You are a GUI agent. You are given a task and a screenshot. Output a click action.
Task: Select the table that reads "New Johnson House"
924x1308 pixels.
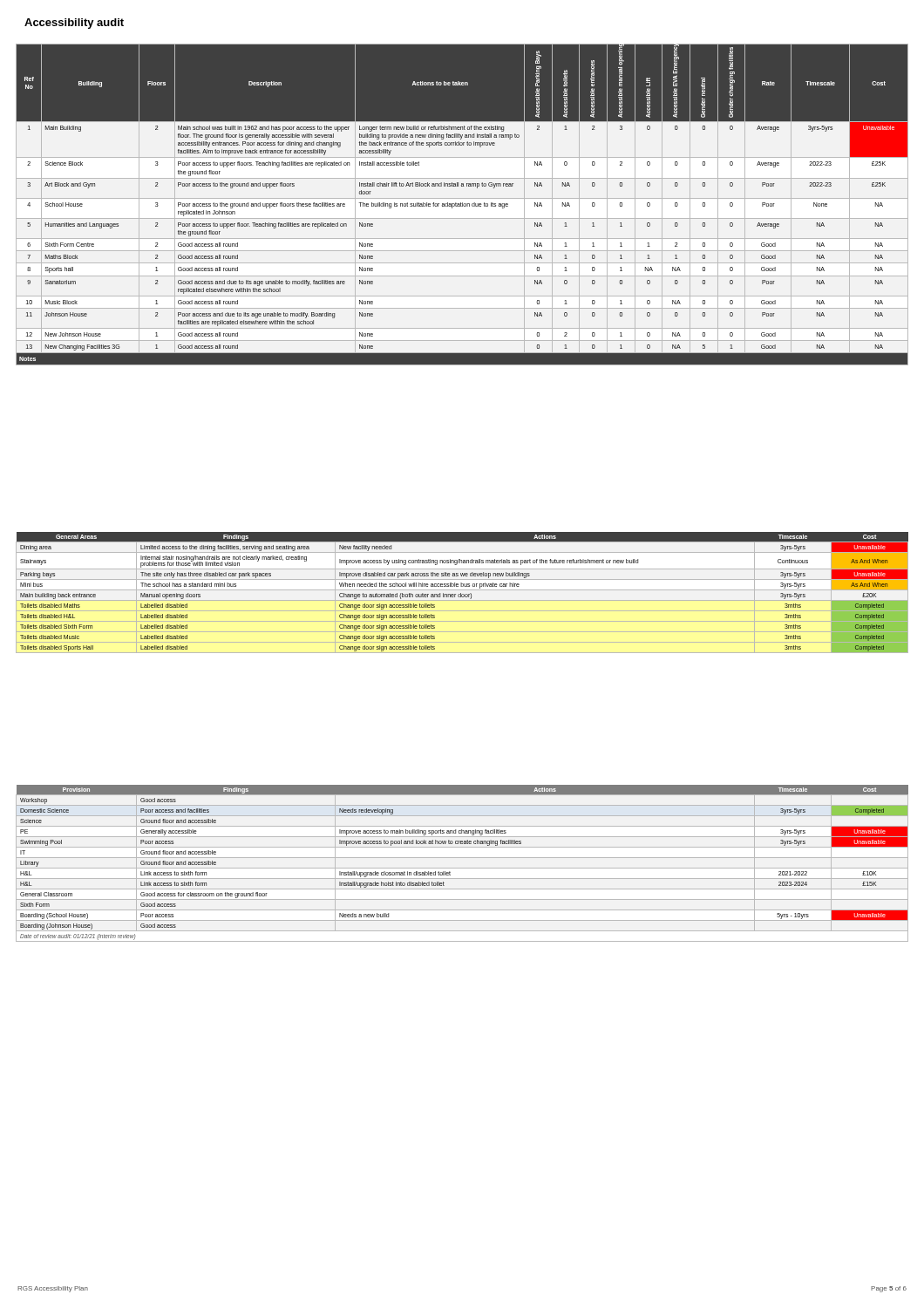coord(462,205)
